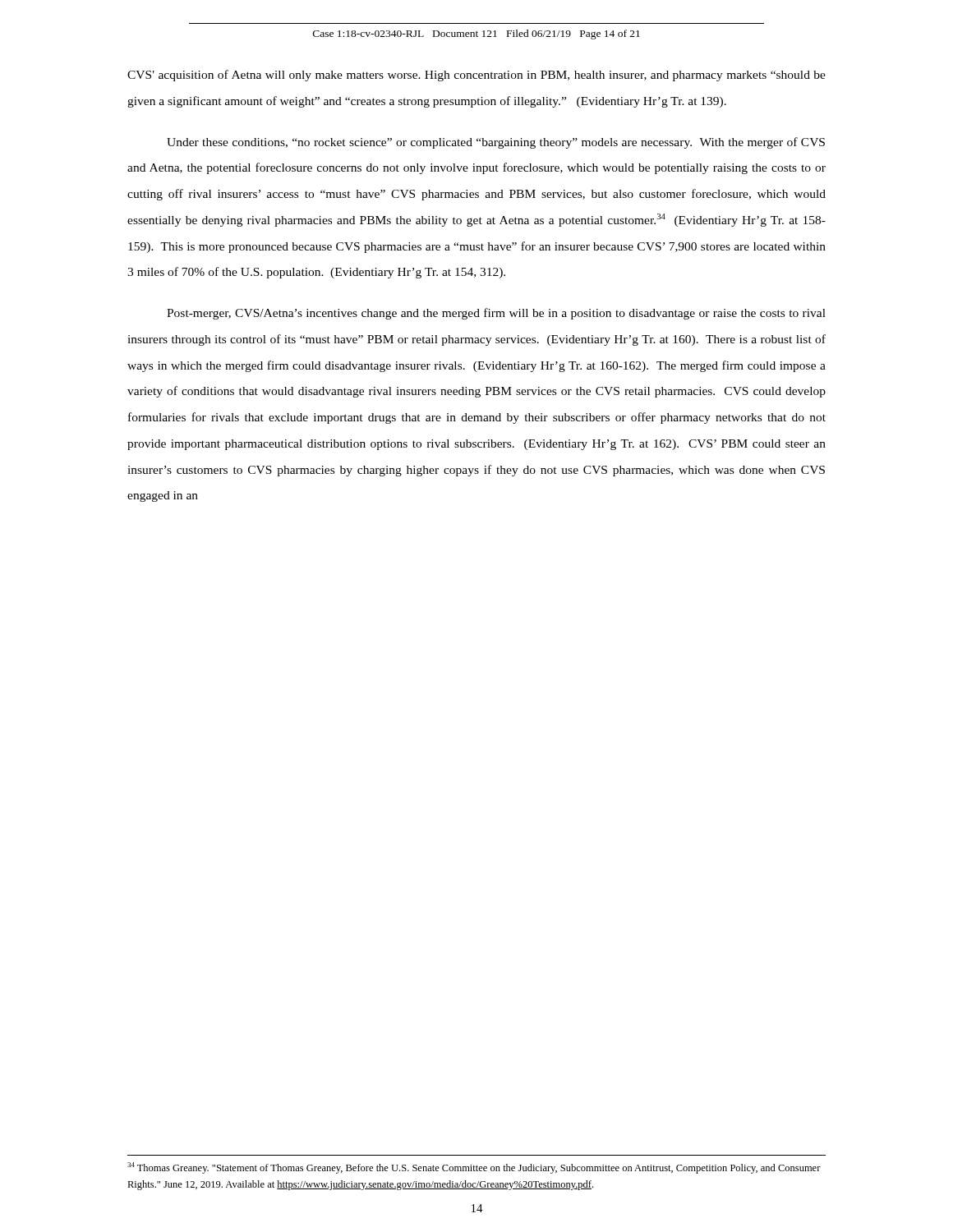Find the text starting "34 Thomas Greaney. "Statement"
Image resolution: width=953 pixels, height=1232 pixels.
pyautogui.click(x=476, y=1177)
